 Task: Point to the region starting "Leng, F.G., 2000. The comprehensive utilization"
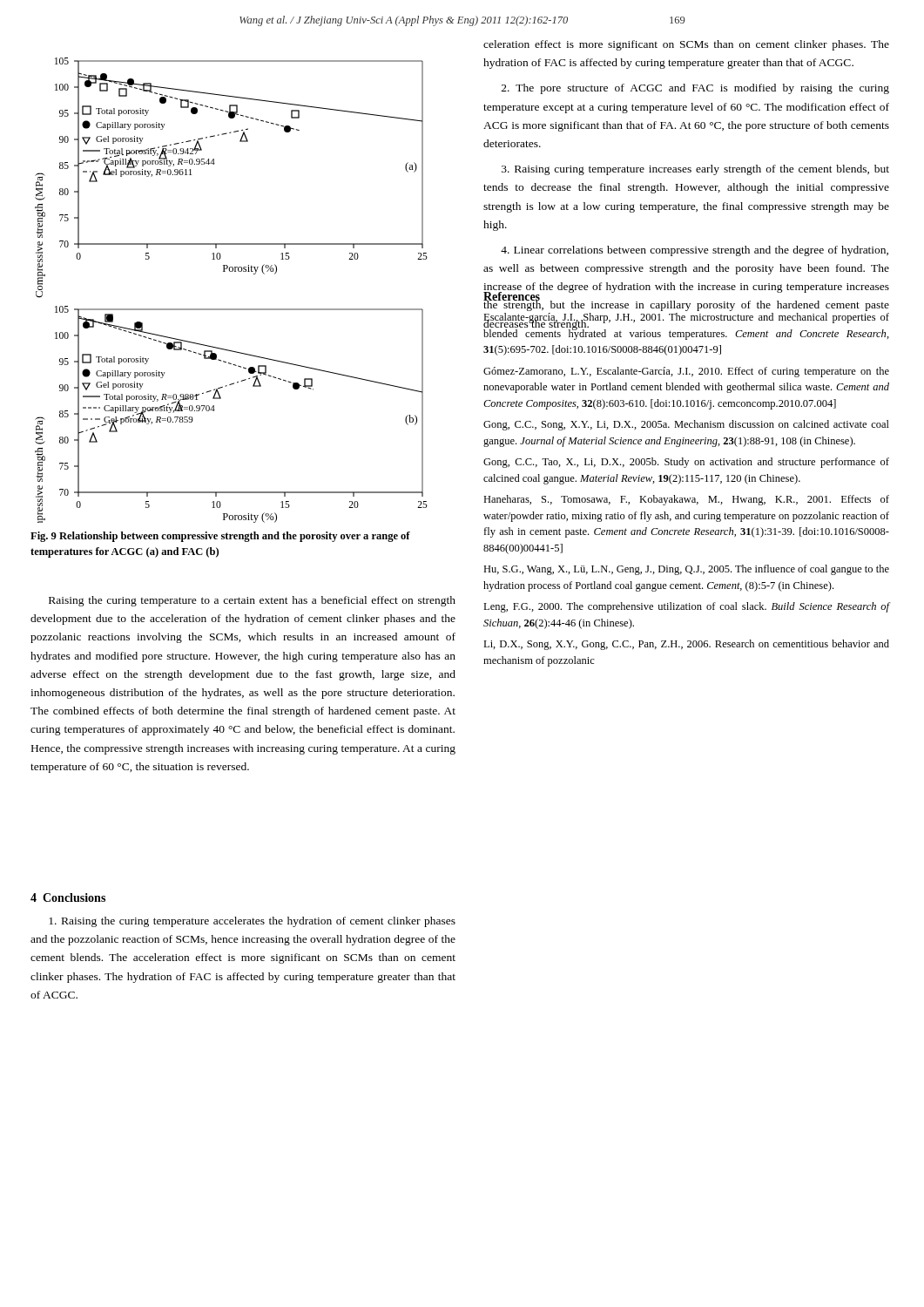(x=686, y=614)
